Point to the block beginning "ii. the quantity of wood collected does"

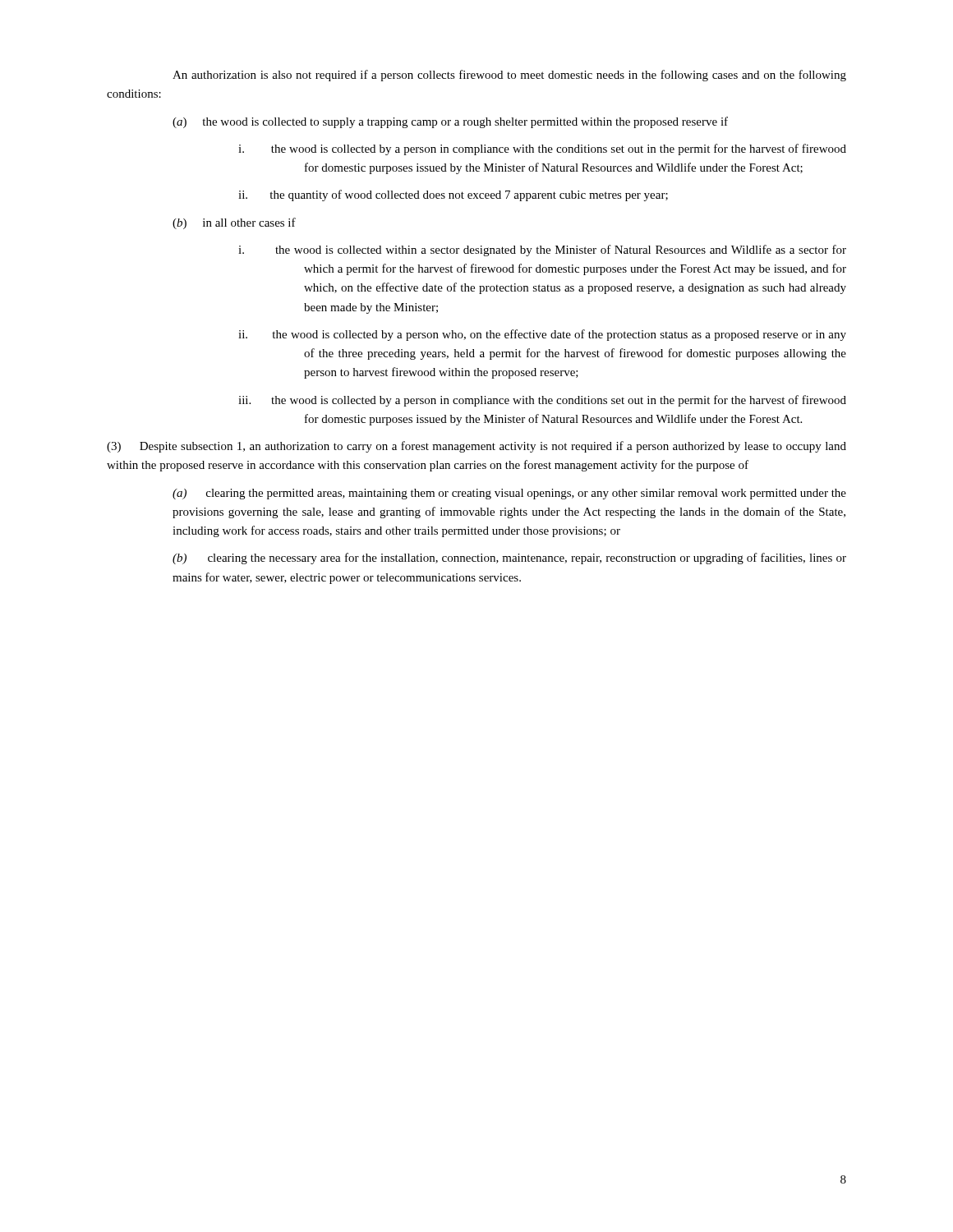pyautogui.click(x=453, y=195)
